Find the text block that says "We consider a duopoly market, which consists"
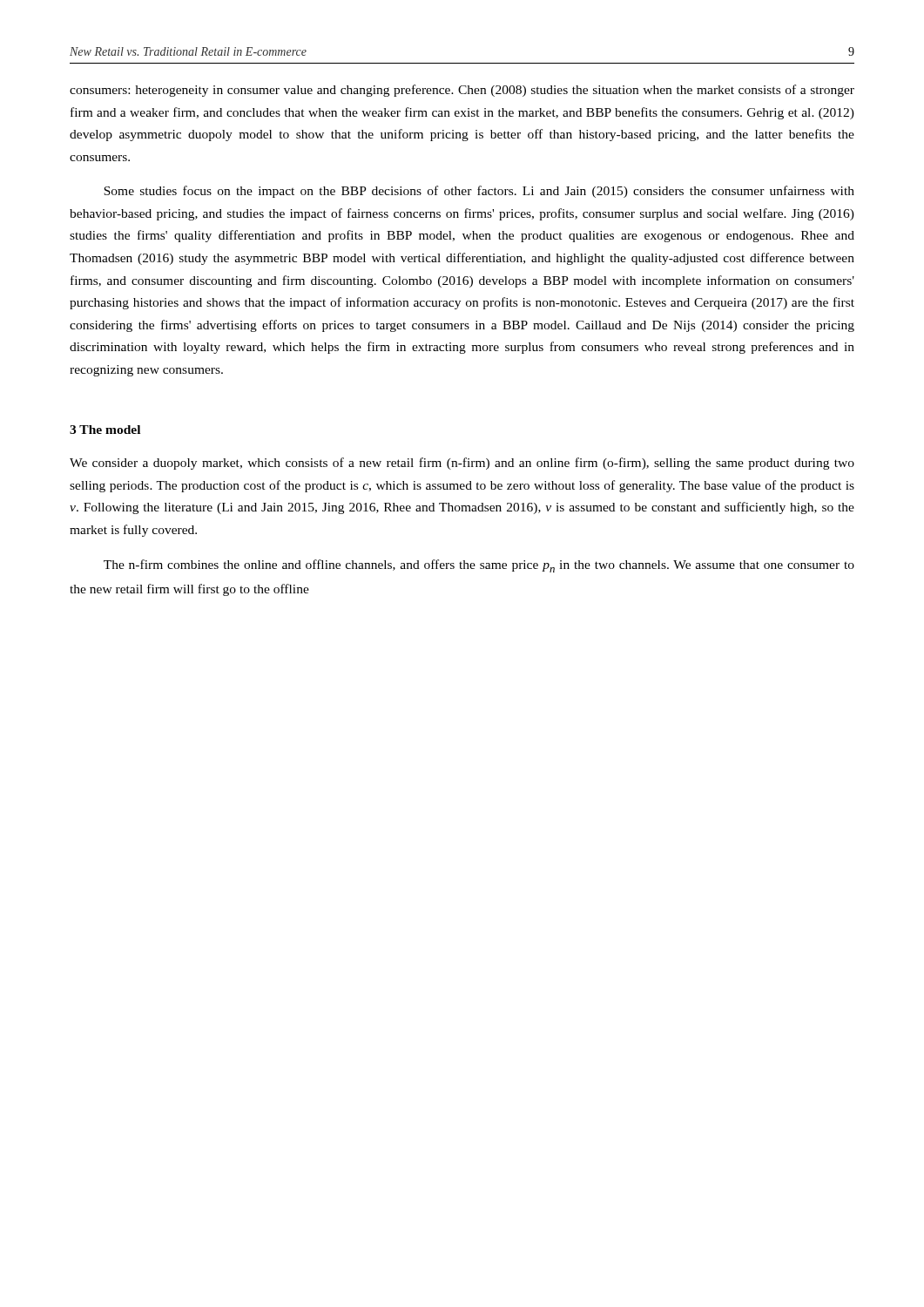Screen dimensions: 1307x924 pos(462,496)
